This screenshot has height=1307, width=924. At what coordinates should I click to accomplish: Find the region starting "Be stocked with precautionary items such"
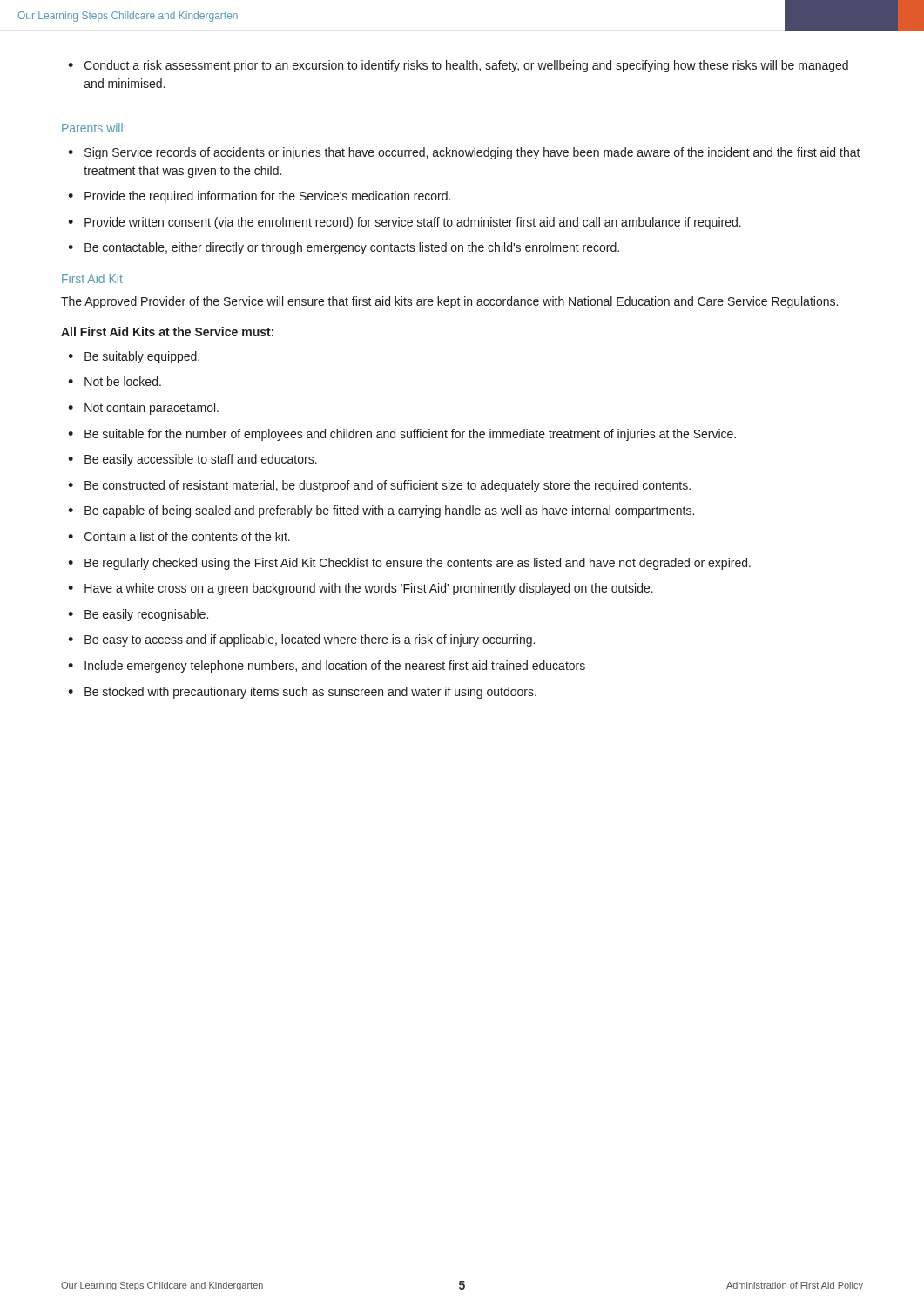point(462,692)
